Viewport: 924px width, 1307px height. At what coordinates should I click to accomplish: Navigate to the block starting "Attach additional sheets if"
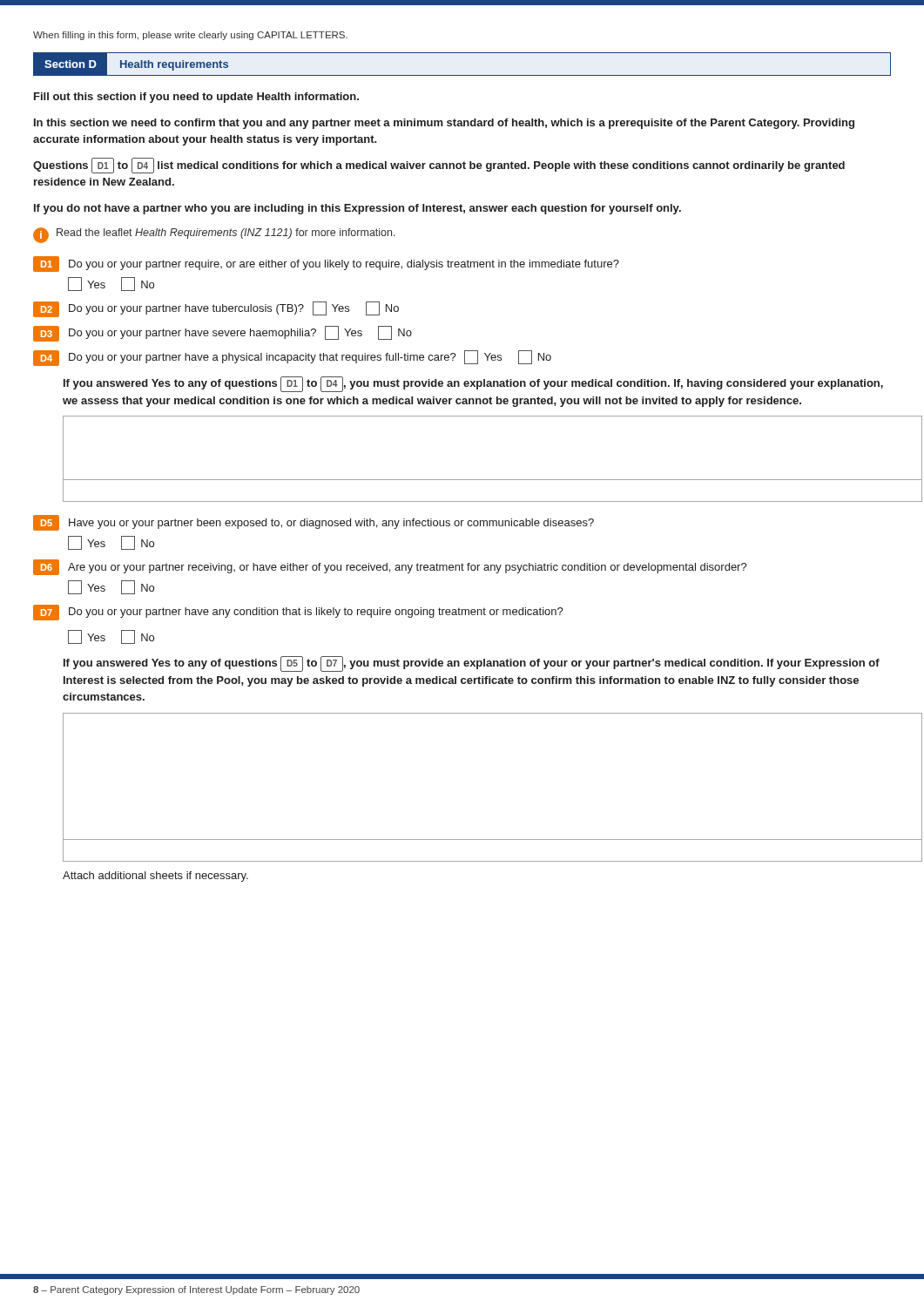click(x=156, y=875)
